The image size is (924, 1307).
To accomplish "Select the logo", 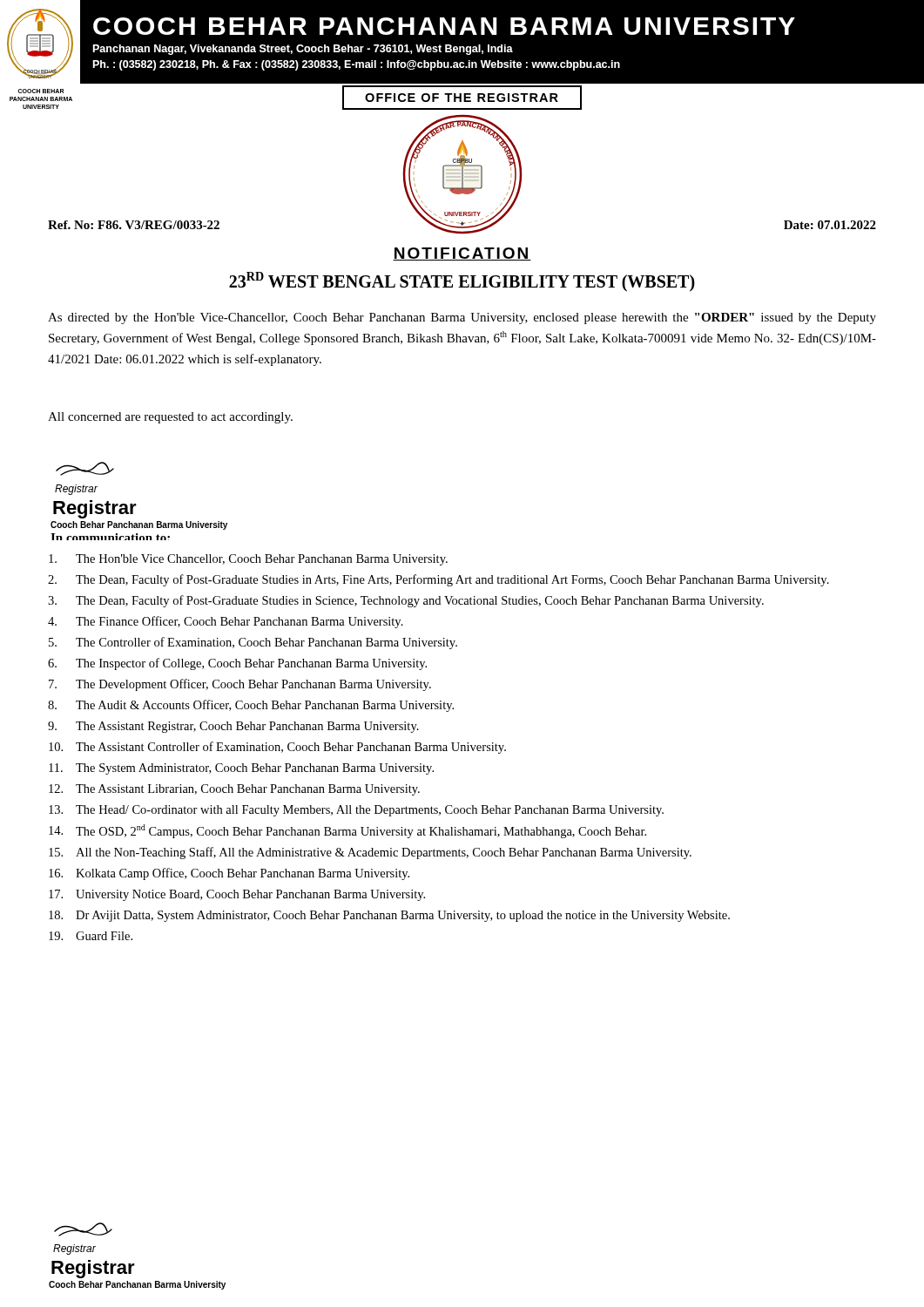I will tap(462, 160).
